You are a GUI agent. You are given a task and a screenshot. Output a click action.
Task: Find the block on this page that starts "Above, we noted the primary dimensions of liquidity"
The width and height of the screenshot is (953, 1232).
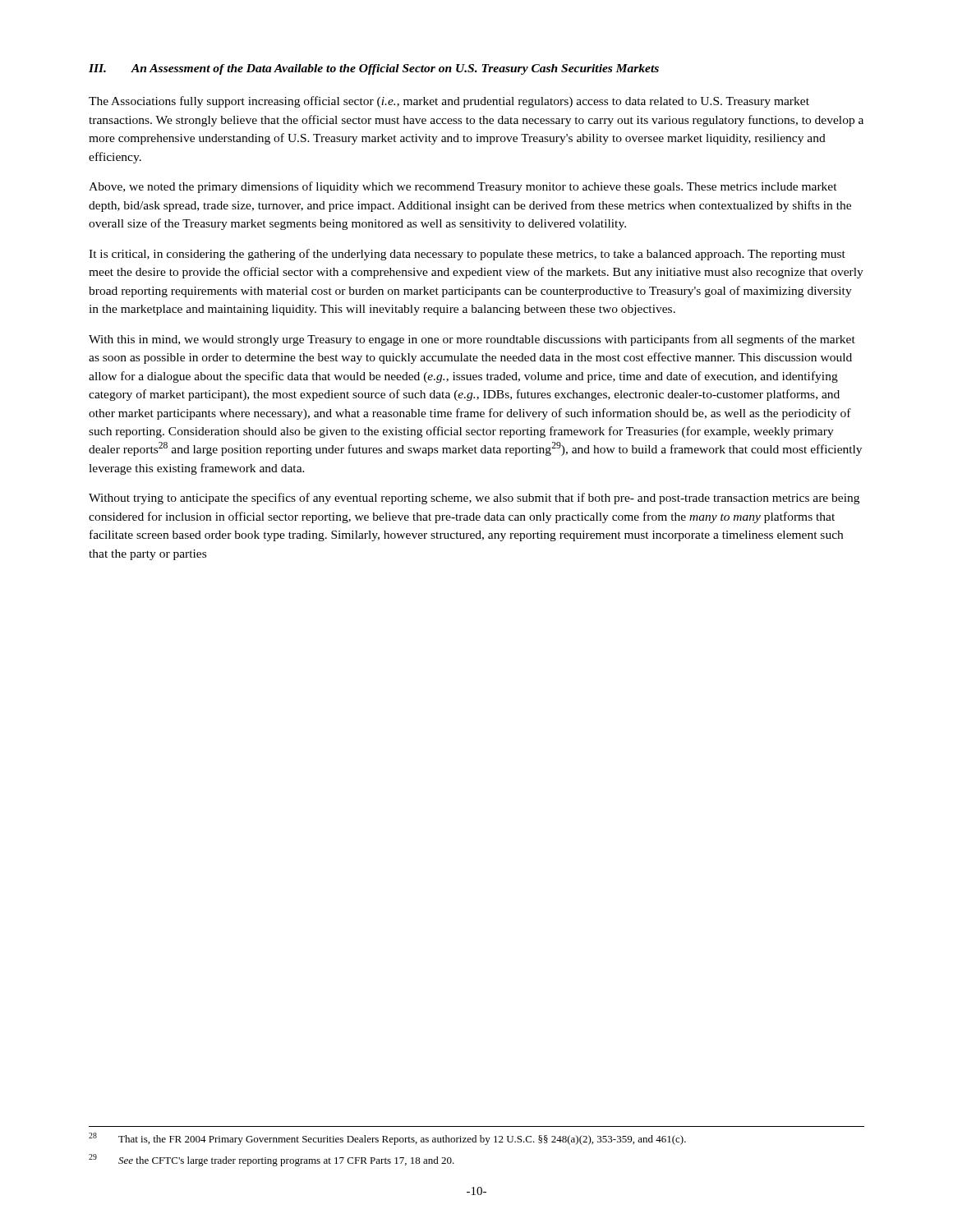[x=476, y=205]
